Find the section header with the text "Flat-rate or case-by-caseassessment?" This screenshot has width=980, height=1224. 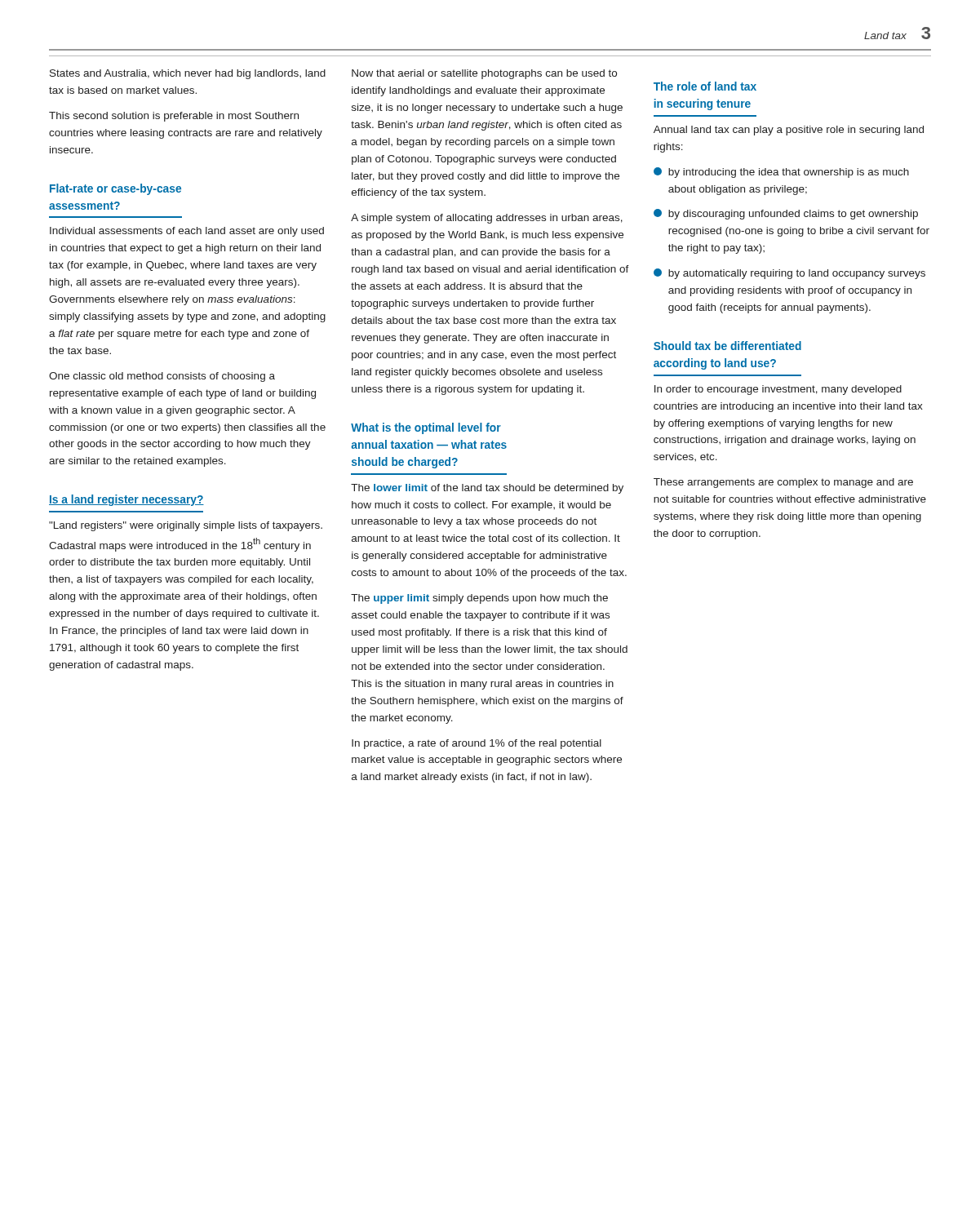[x=115, y=199]
